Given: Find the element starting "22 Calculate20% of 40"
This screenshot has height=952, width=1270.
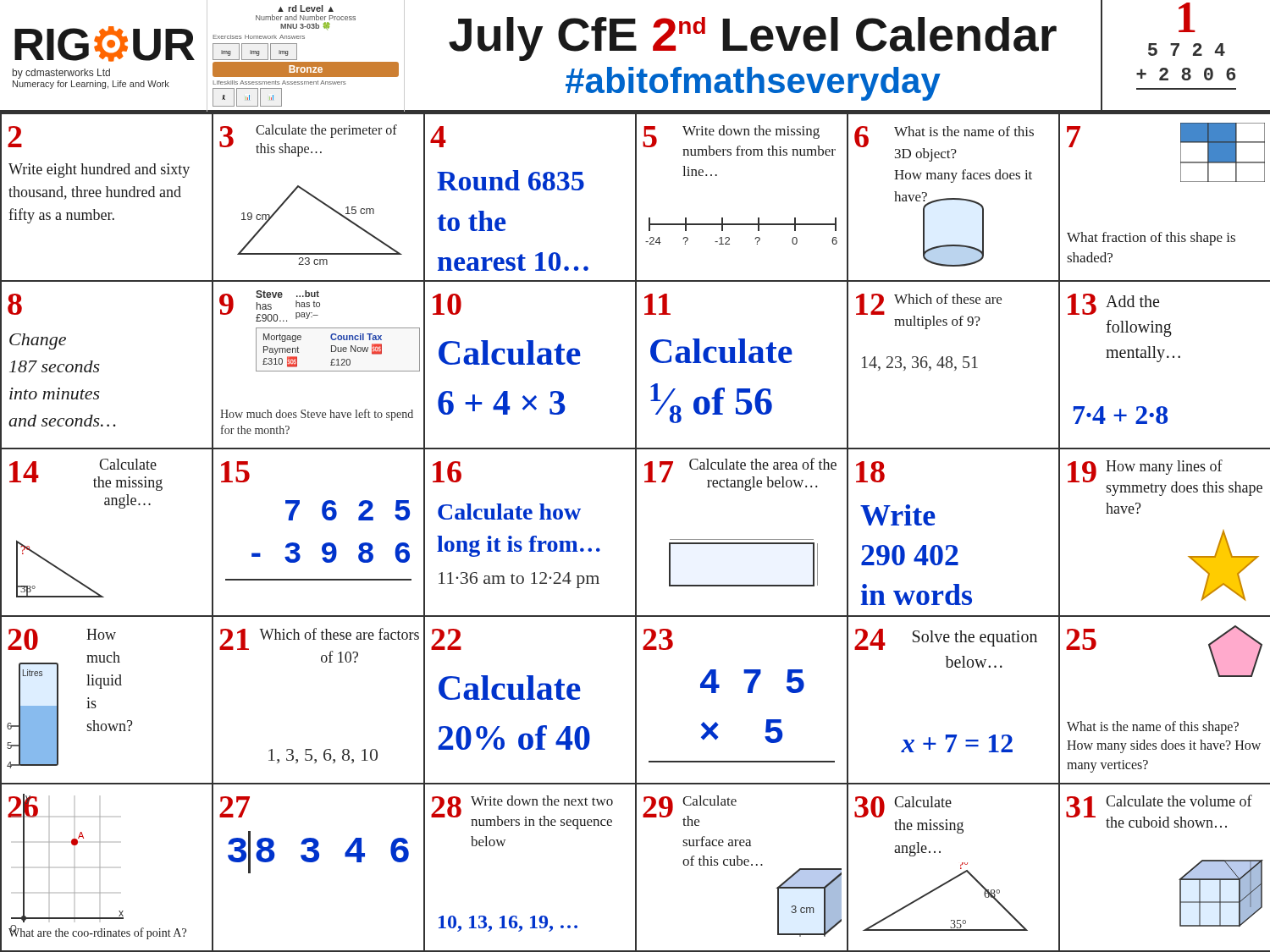Looking at the screenshot, I should coord(530,692).
